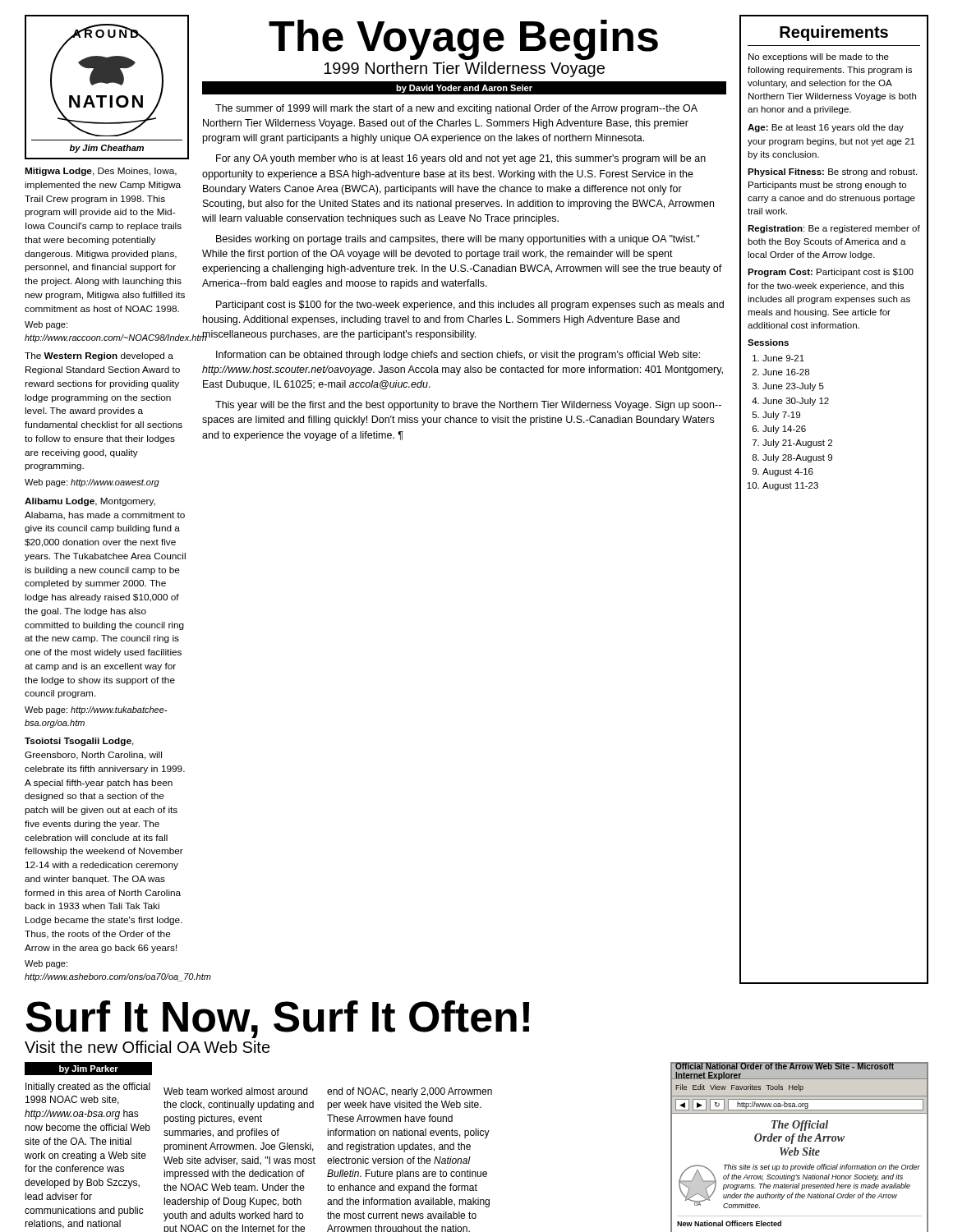This screenshot has height=1232, width=953.
Task: Find the passage starting "1999 Northern Tier Wilderness Voyage"
Action: (x=464, y=68)
